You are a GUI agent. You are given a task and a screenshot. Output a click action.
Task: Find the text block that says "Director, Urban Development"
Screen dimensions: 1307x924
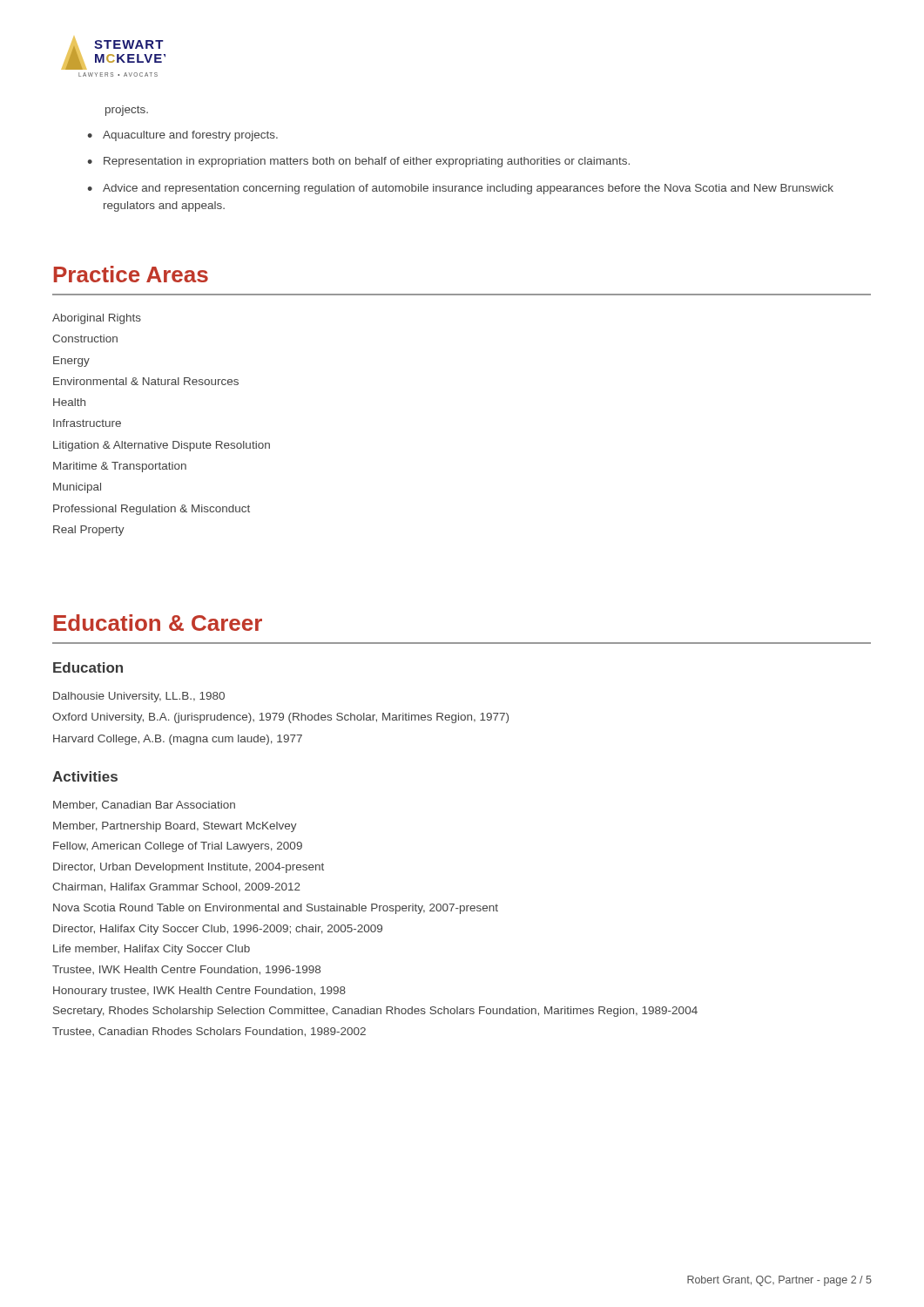click(188, 866)
